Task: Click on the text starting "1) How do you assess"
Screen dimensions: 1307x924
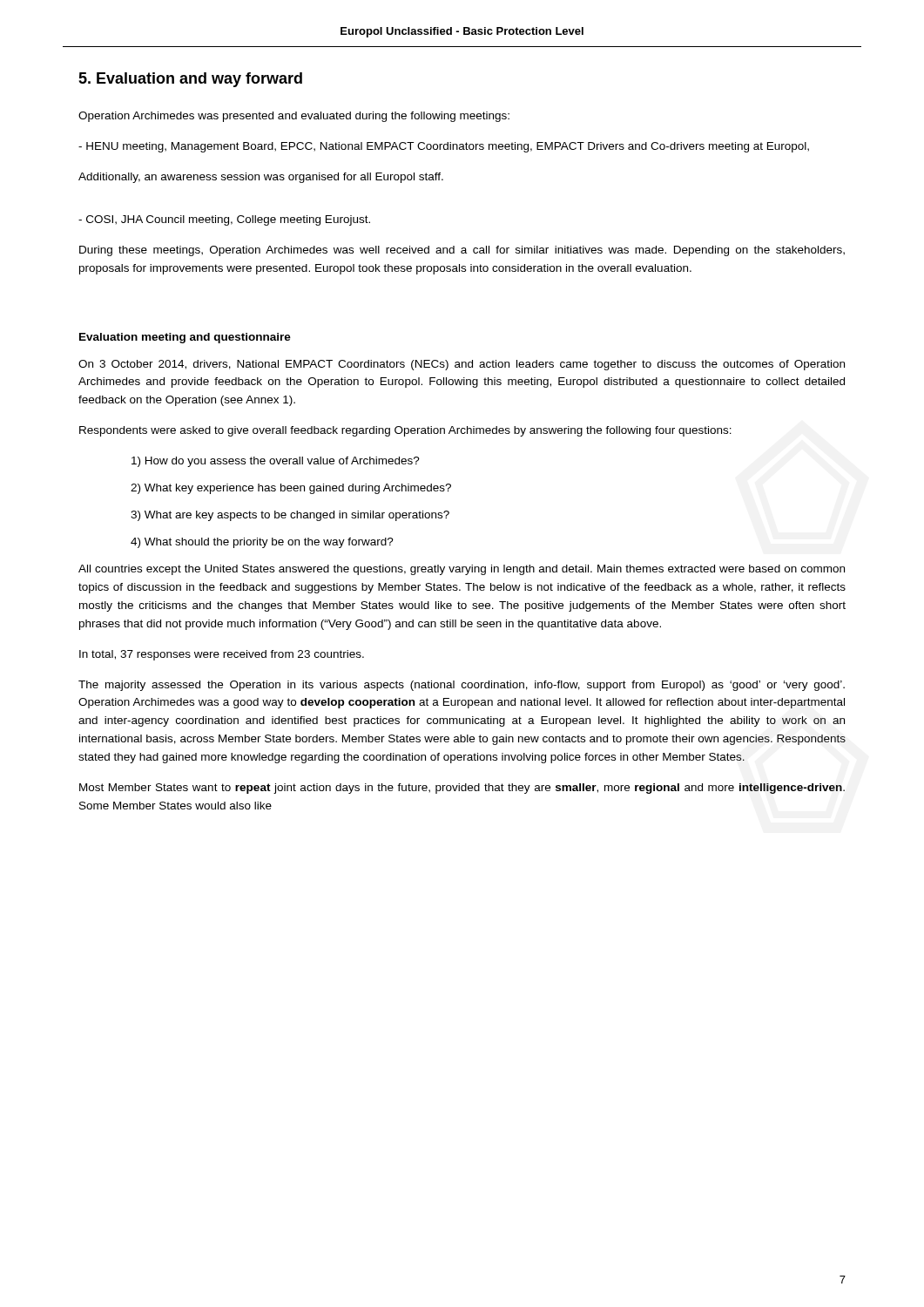Action: pos(275,461)
